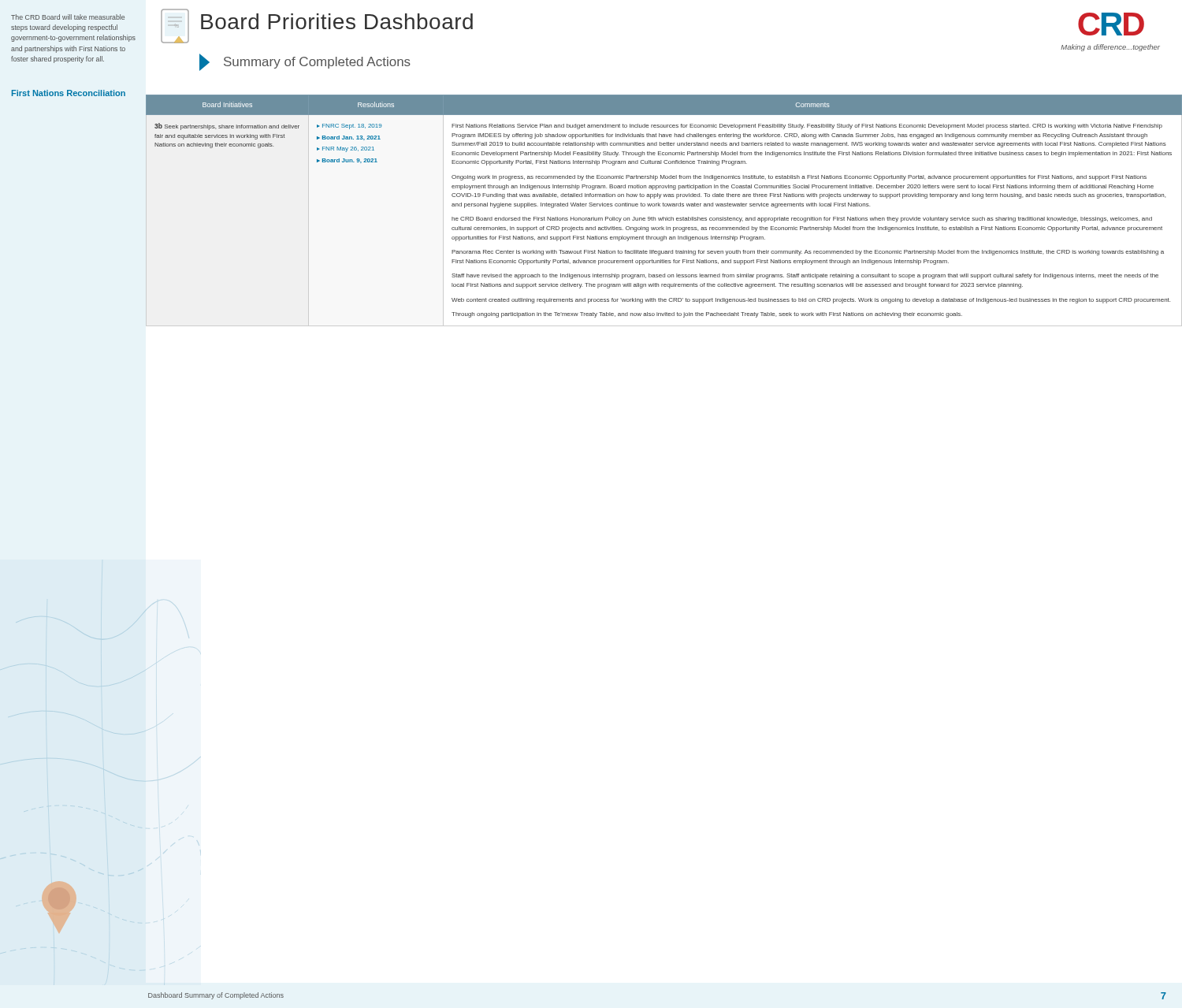
Task: Navigate to the region starting "First Nations Reconciliation"
Action: pos(68,93)
